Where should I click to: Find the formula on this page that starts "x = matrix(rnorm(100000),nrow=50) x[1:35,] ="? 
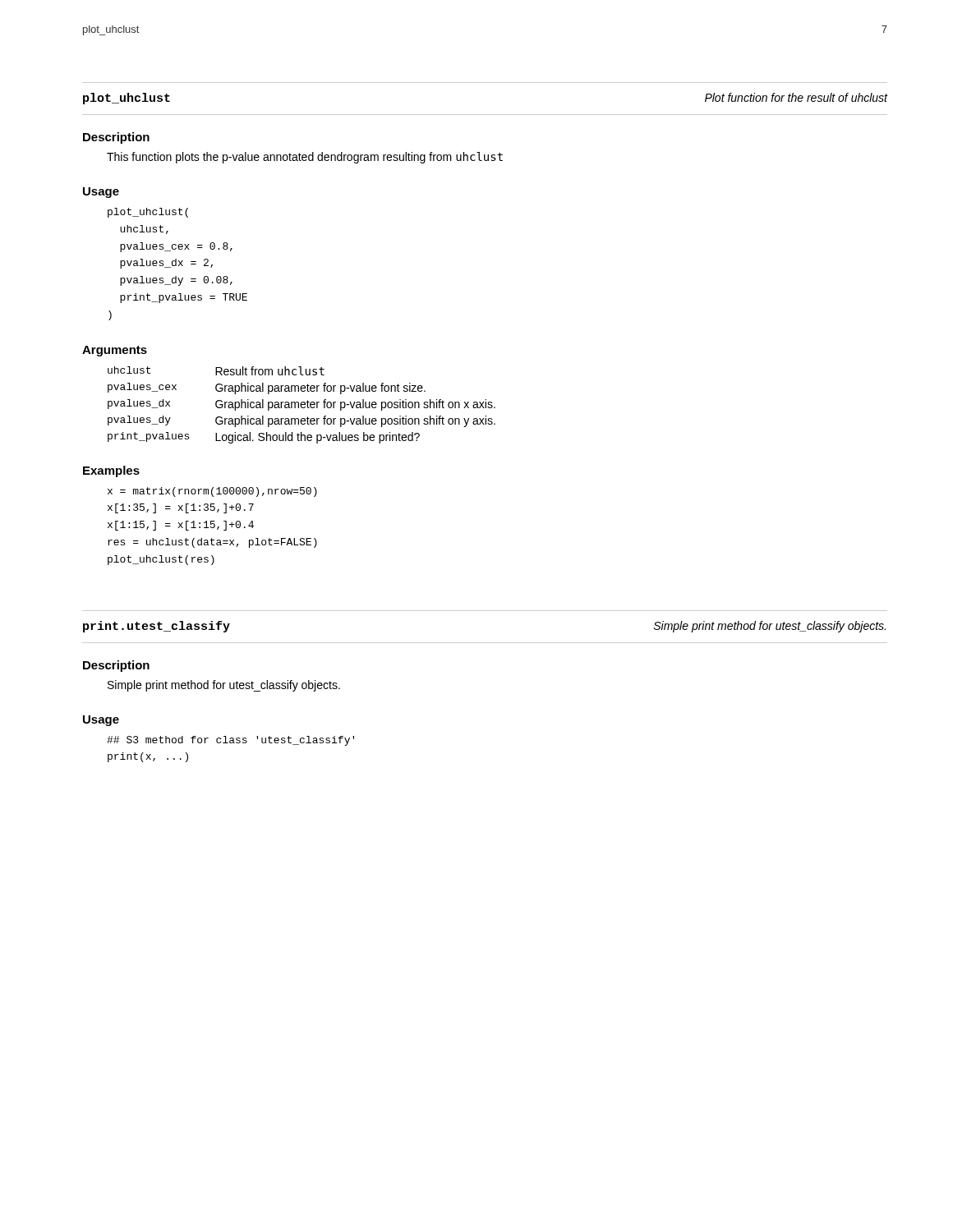(213, 525)
